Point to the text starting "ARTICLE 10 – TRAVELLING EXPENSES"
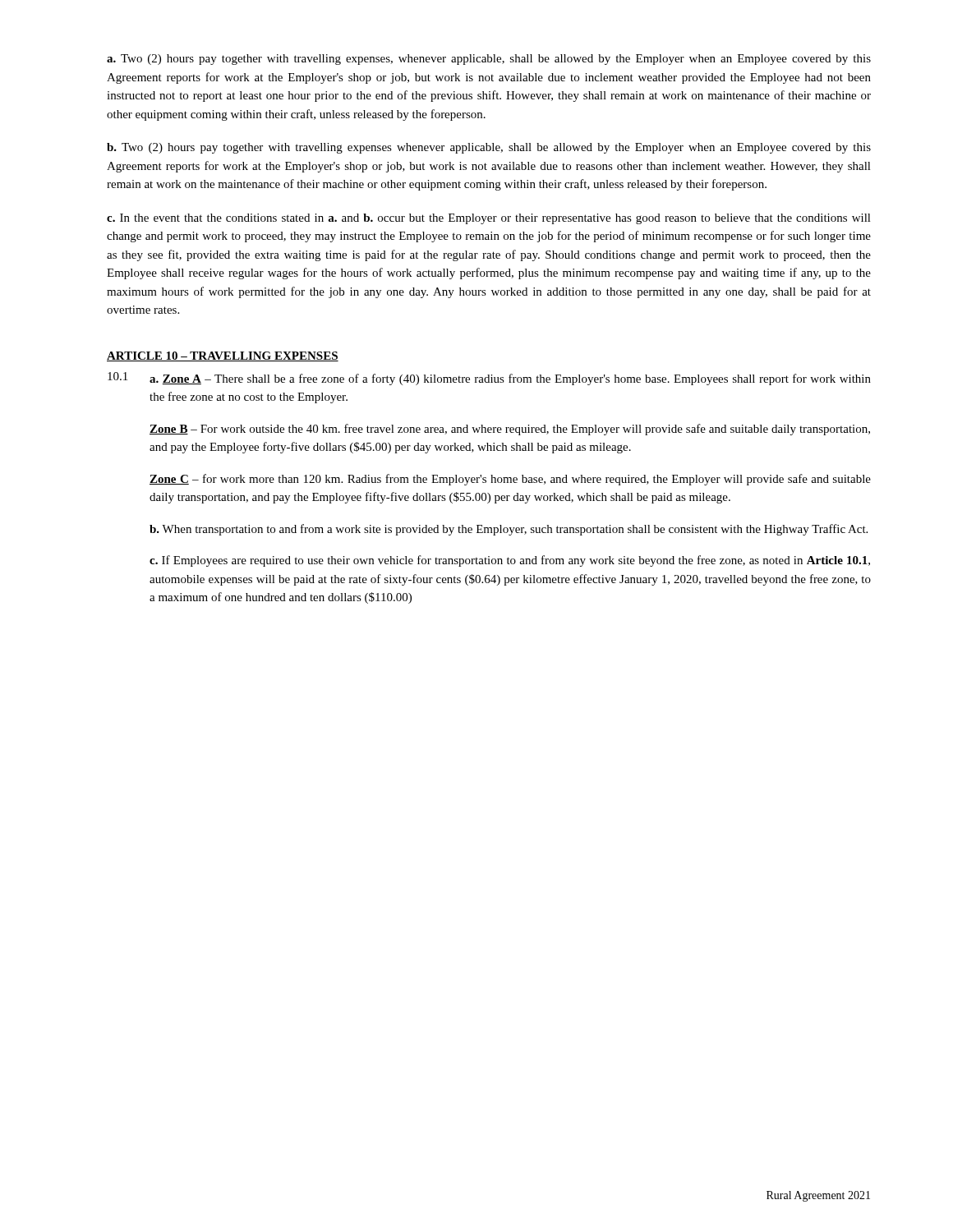Viewport: 953px width, 1232px height. [222, 355]
